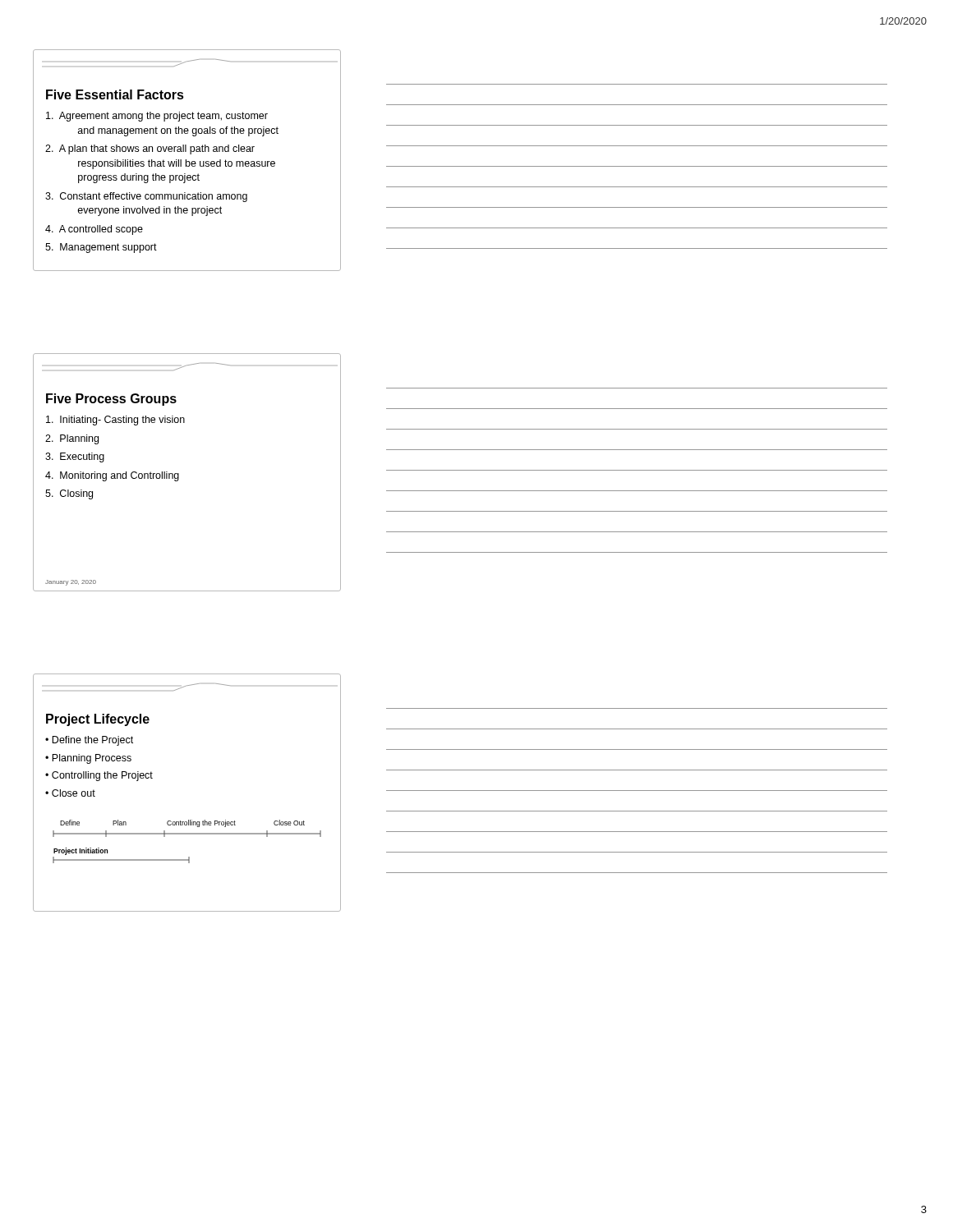Find the region starting "Planning Process"
This screenshot has width=953, height=1232.
(x=92, y=758)
